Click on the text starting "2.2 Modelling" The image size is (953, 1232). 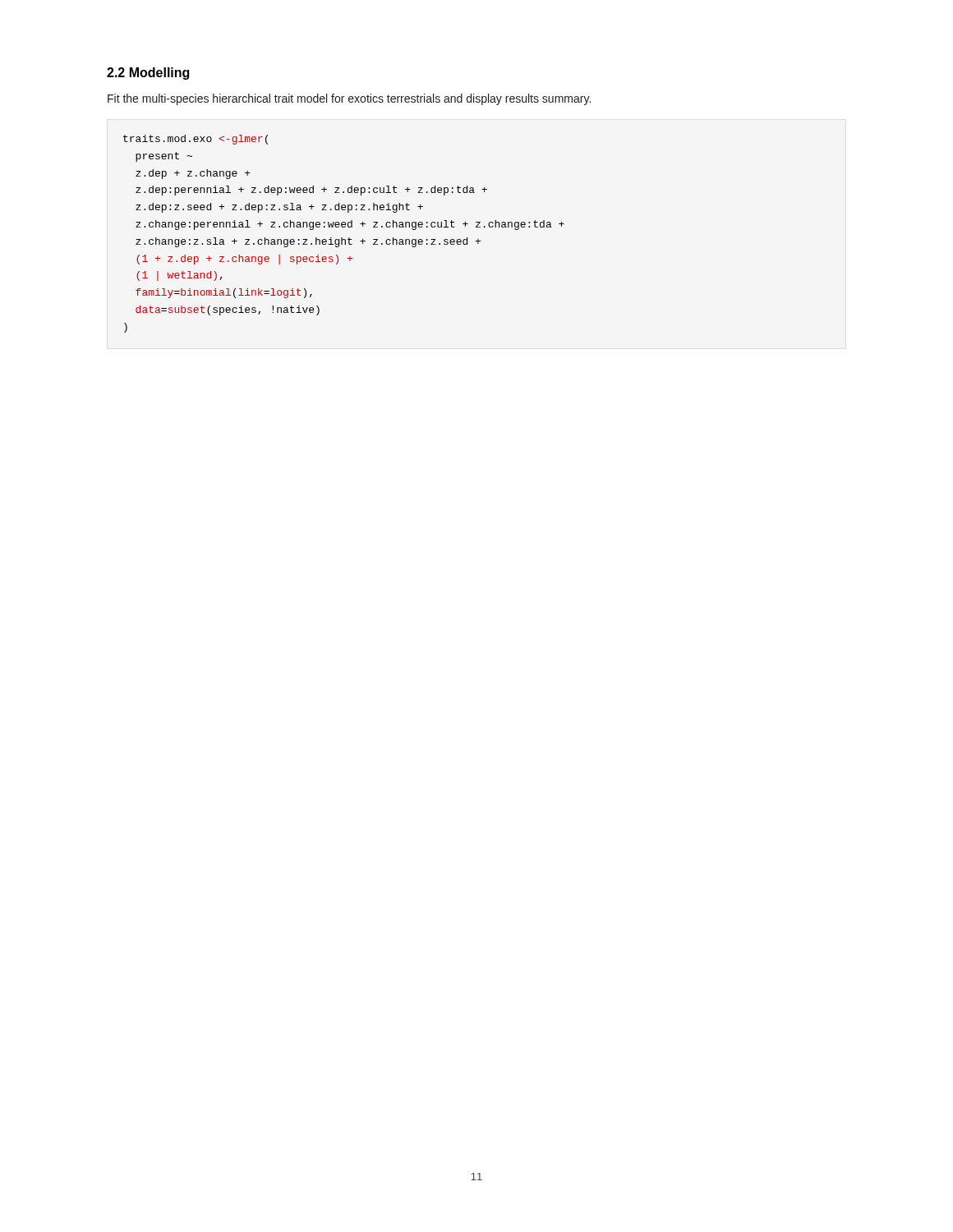[x=148, y=73]
